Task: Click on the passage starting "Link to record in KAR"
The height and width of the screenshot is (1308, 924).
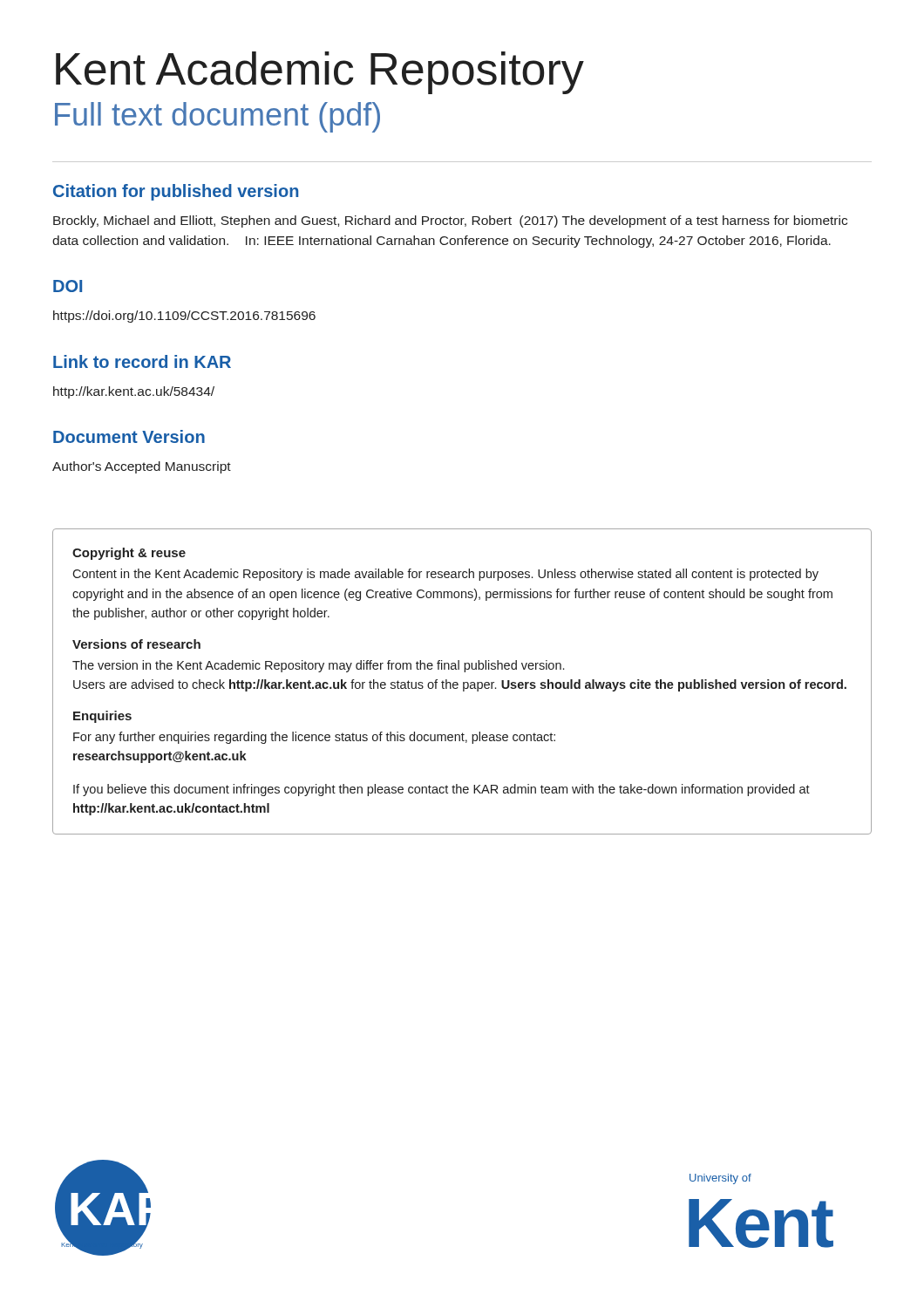Action: pos(142,362)
